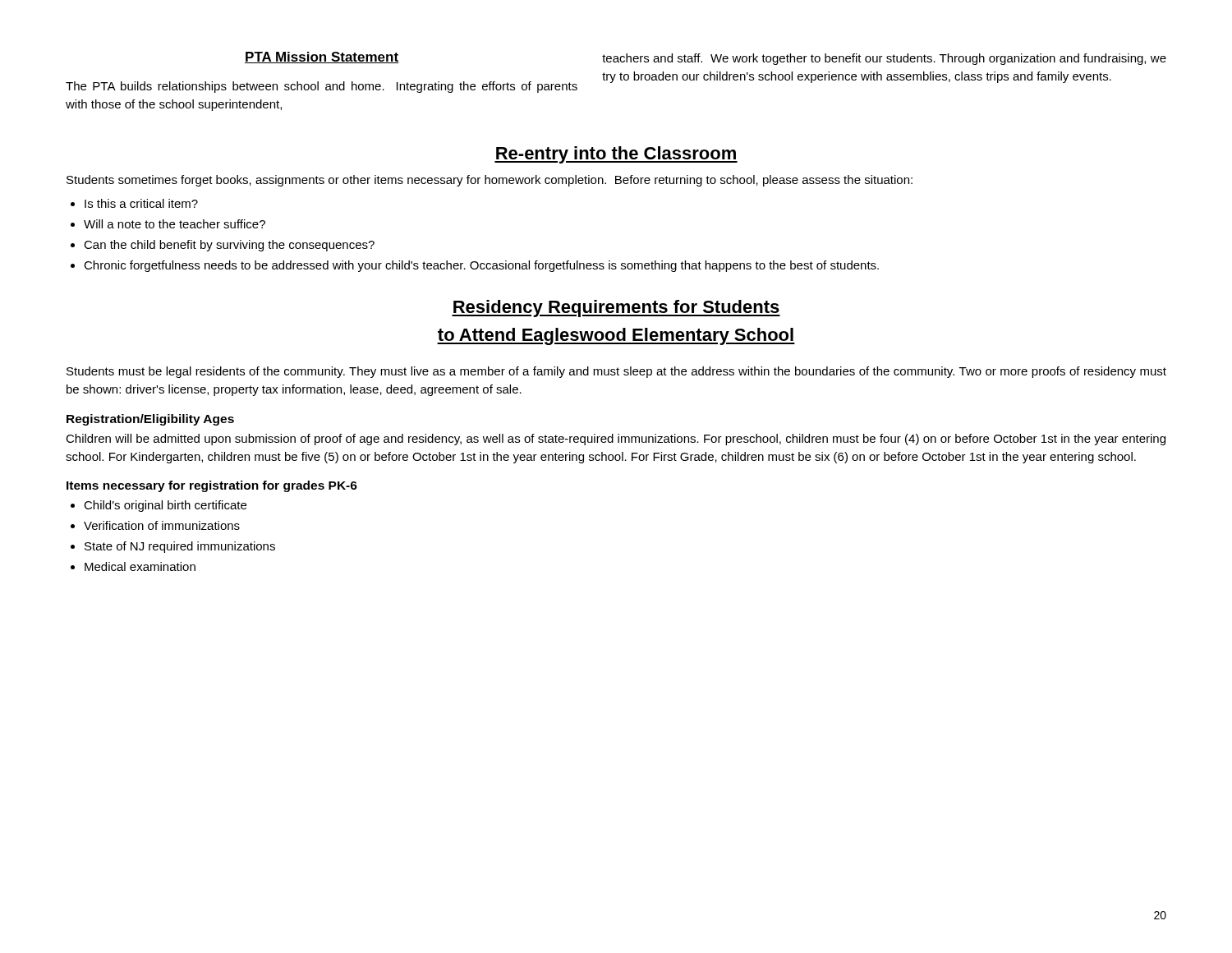Navigate to the block starting "Re-entry into the Classroom"
The width and height of the screenshot is (1232, 953).
tap(616, 153)
